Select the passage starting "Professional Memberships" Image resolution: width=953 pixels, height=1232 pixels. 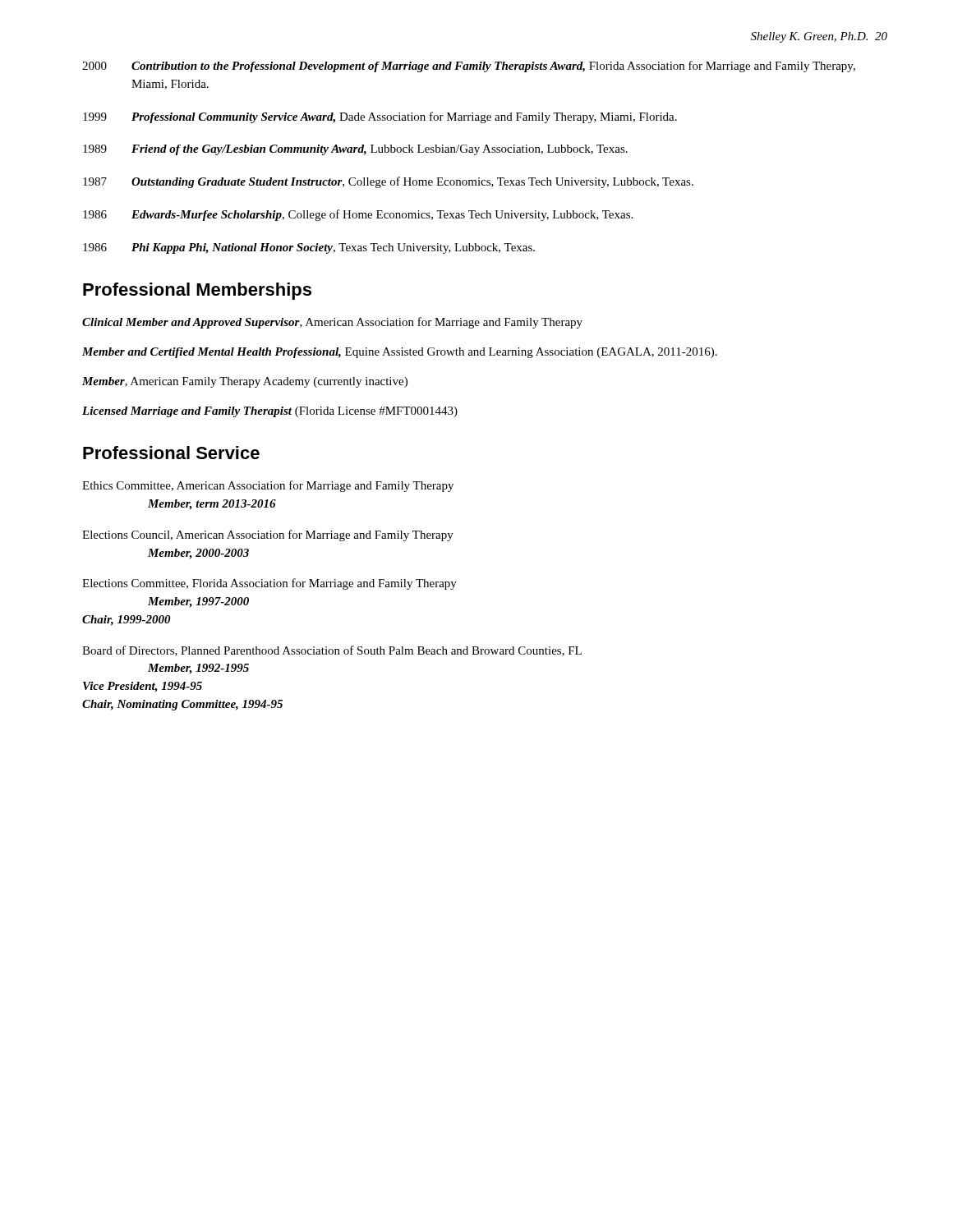[197, 290]
